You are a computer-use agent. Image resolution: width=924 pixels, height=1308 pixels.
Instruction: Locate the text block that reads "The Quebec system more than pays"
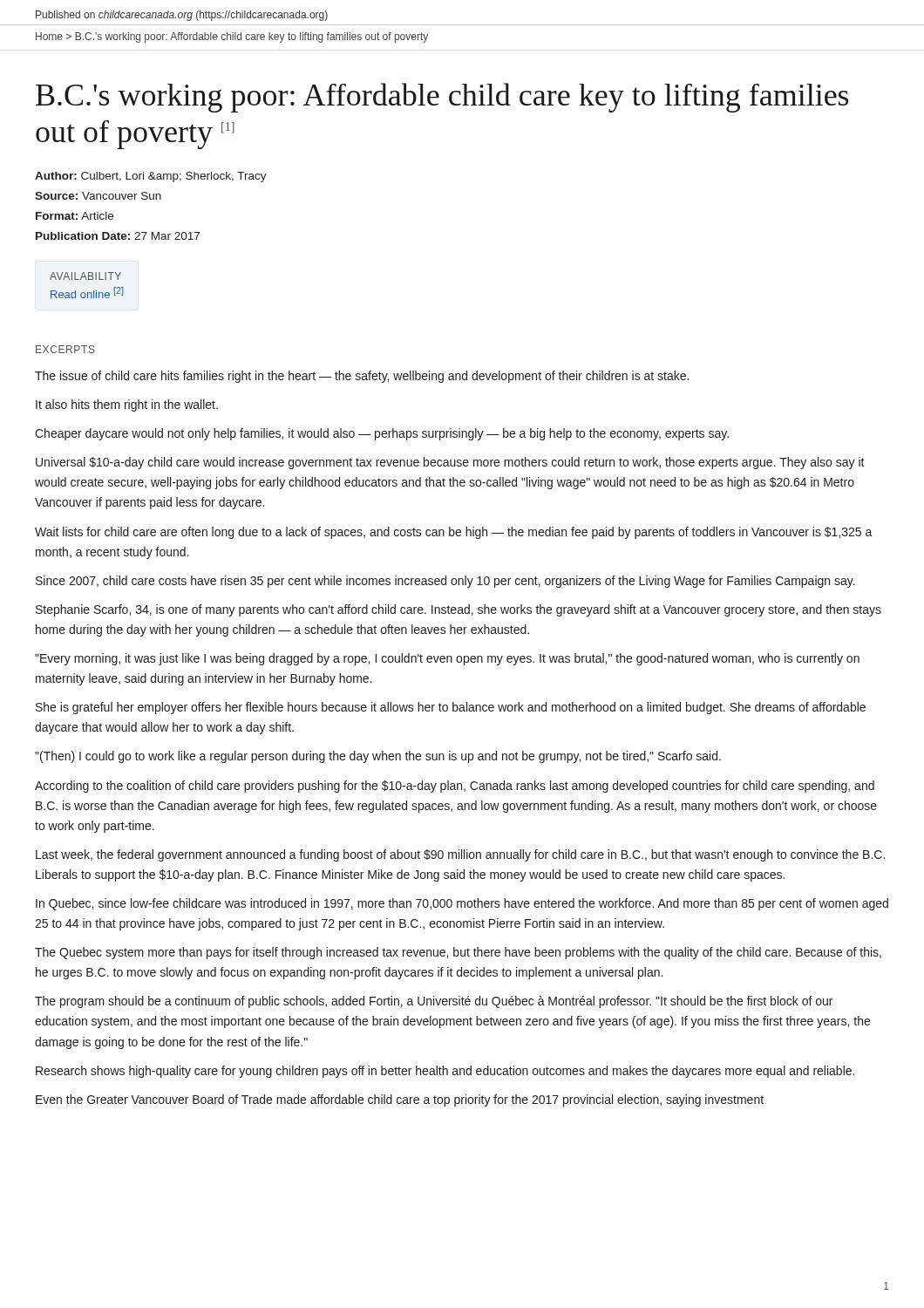[x=458, y=962]
